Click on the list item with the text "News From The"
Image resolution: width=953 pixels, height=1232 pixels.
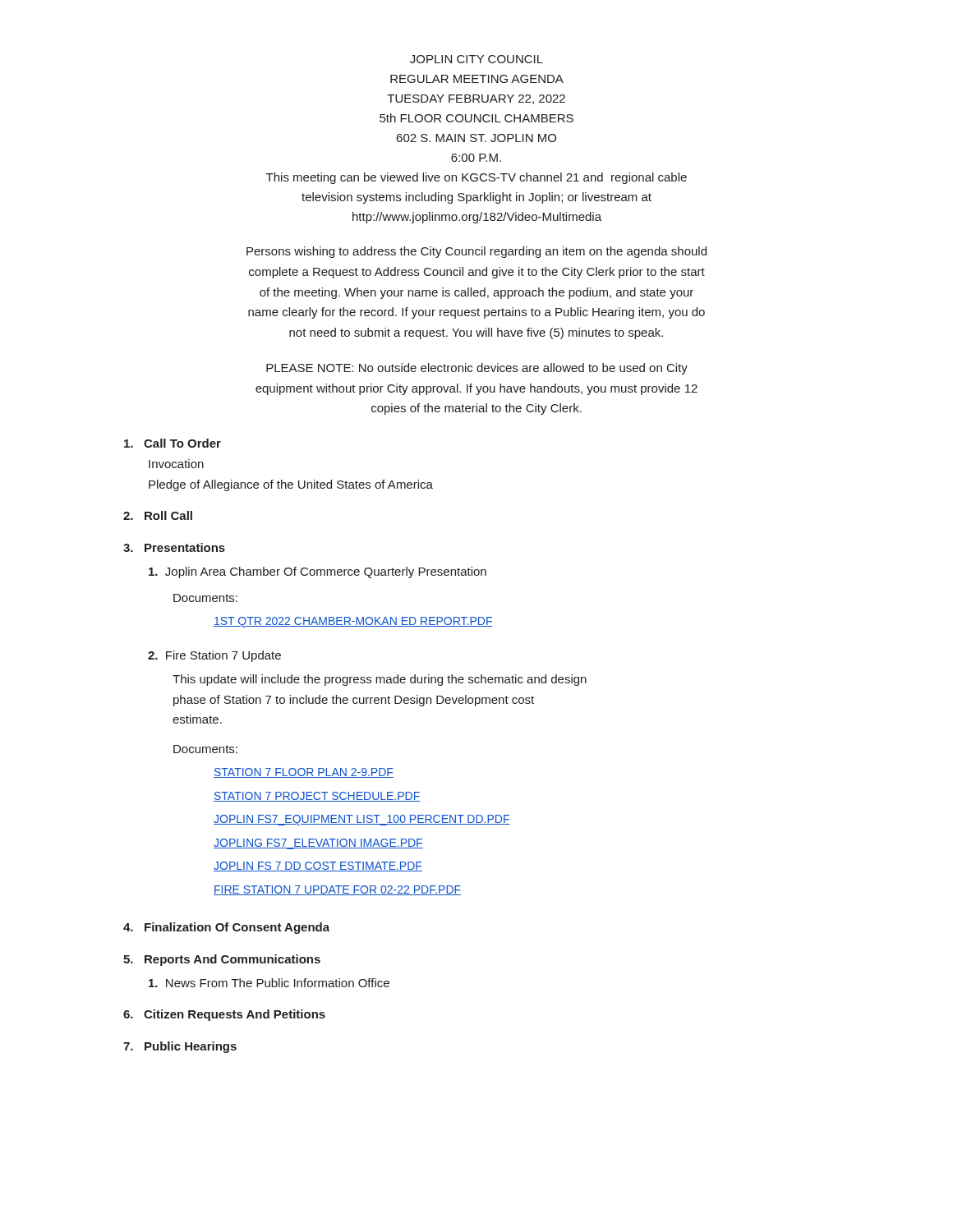(x=269, y=982)
